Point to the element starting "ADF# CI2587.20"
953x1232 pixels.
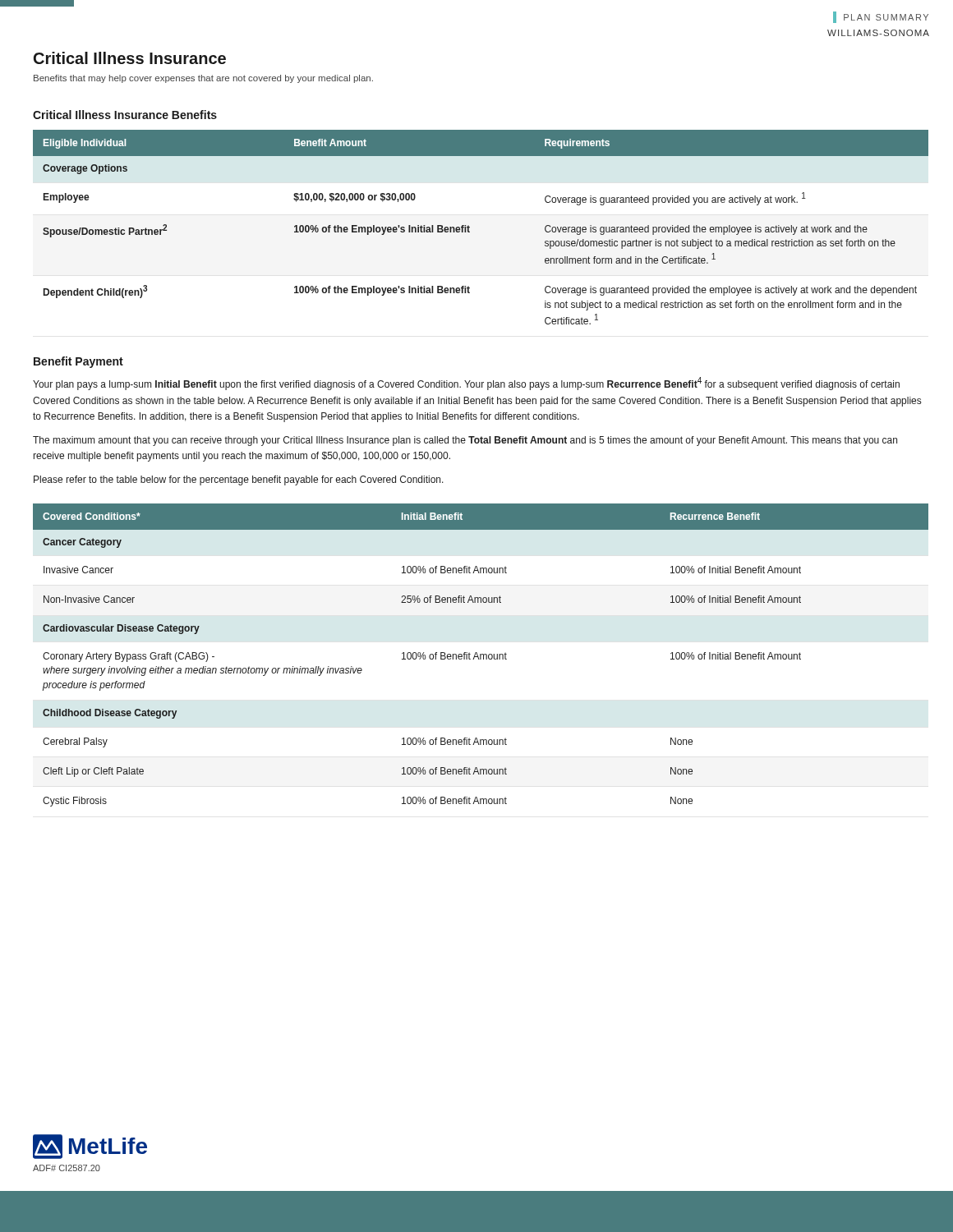click(x=67, y=1168)
